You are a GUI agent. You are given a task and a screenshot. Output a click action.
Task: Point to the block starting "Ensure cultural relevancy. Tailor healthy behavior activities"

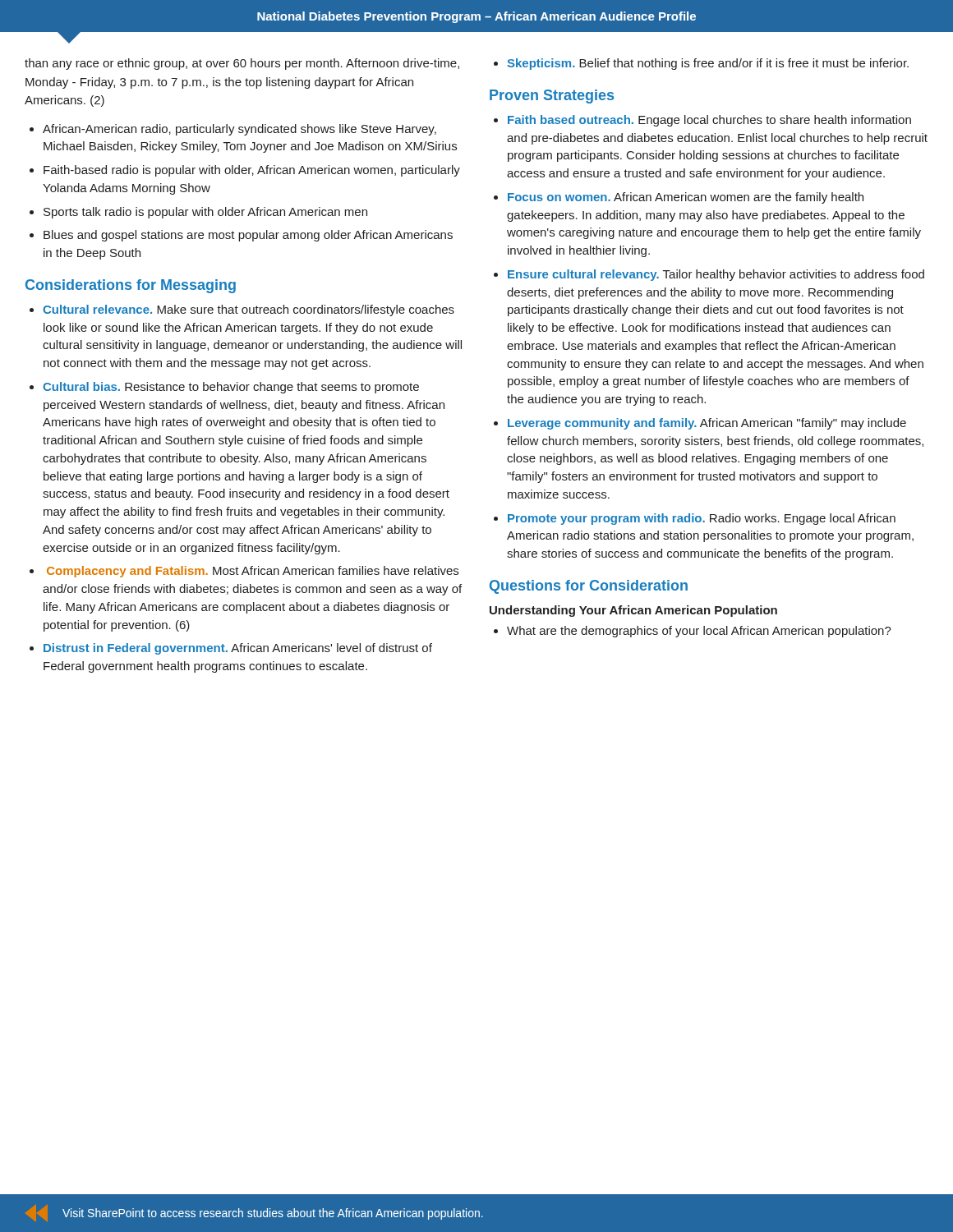tap(716, 336)
